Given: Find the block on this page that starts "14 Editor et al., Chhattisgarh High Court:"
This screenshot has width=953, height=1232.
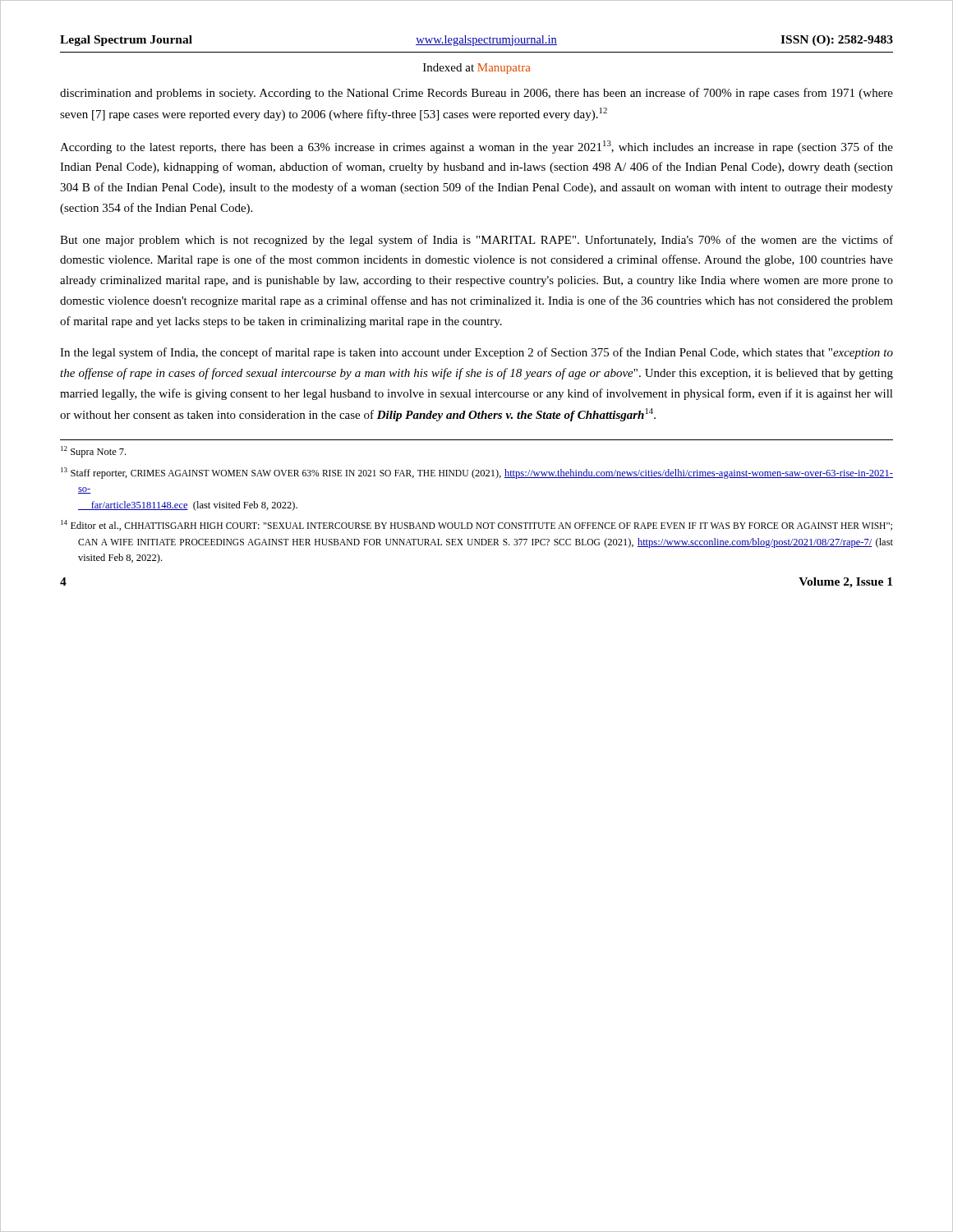Looking at the screenshot, I should click(476, 541).
